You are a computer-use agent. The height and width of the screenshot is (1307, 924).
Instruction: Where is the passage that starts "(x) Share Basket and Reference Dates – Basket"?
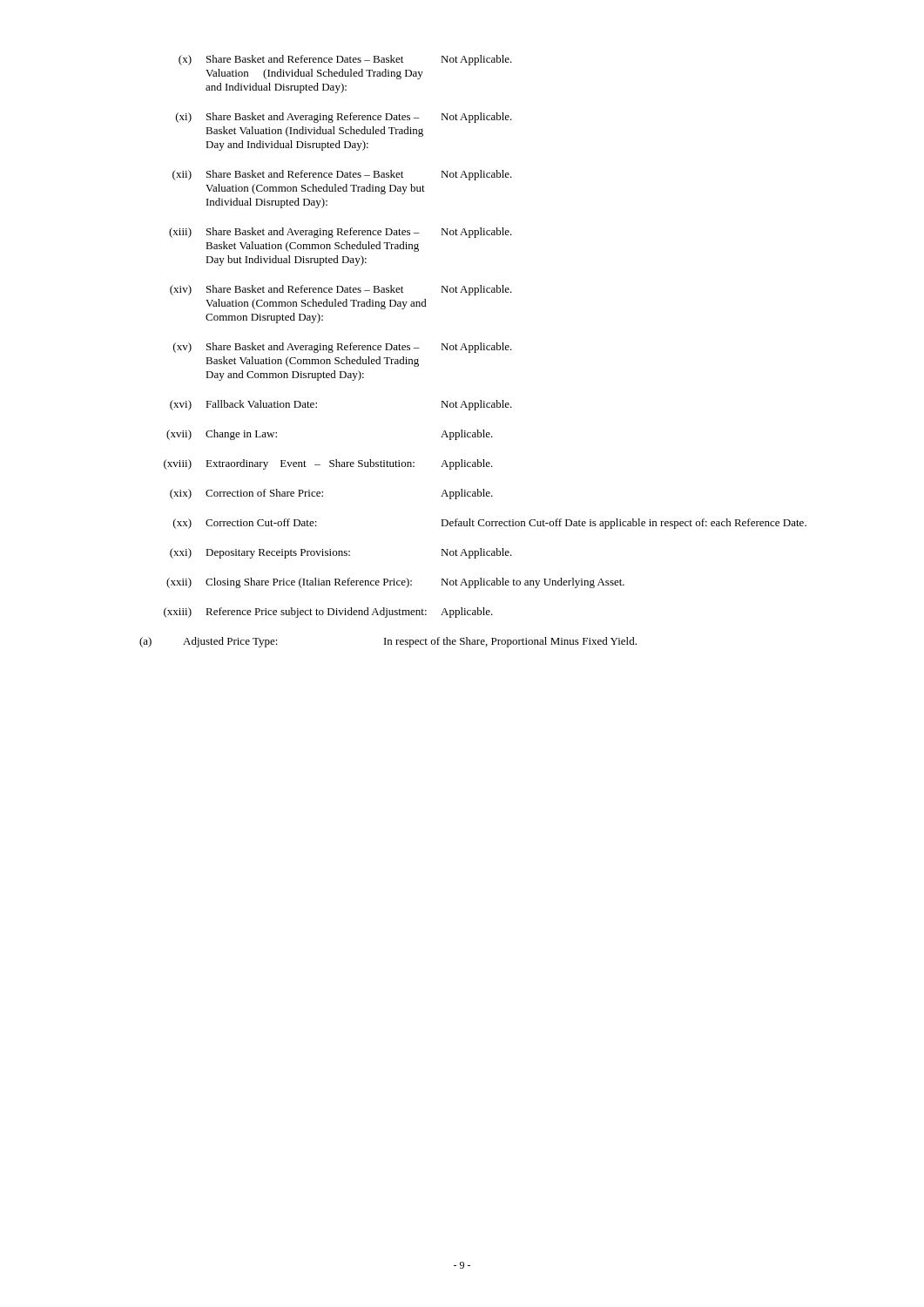point(484,73)
